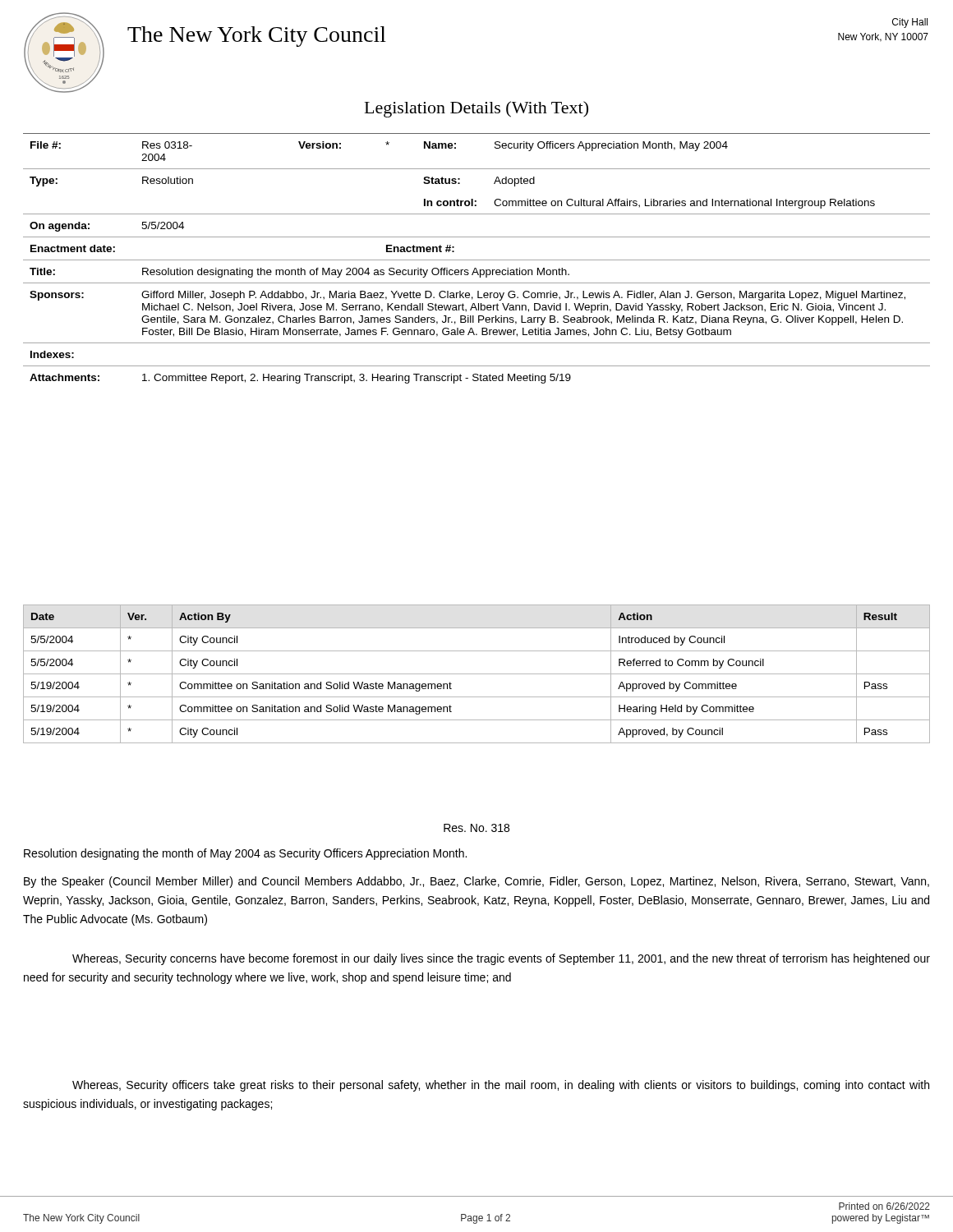Find the block on this page that starts "By the Speaker (Council Member"

tap(476, 900)
